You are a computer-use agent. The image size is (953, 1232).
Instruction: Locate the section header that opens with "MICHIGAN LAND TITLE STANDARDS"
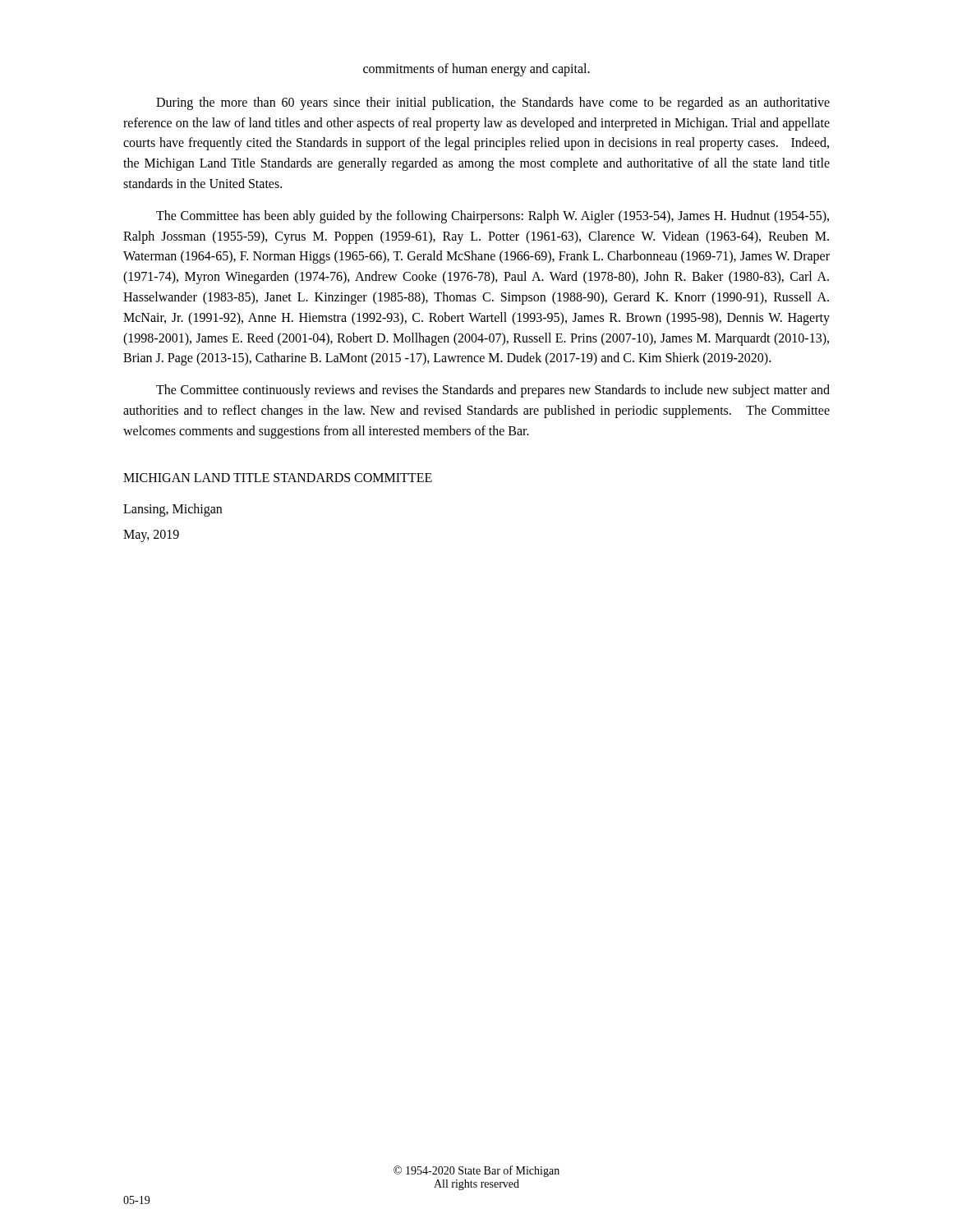(x=278, y=478)
